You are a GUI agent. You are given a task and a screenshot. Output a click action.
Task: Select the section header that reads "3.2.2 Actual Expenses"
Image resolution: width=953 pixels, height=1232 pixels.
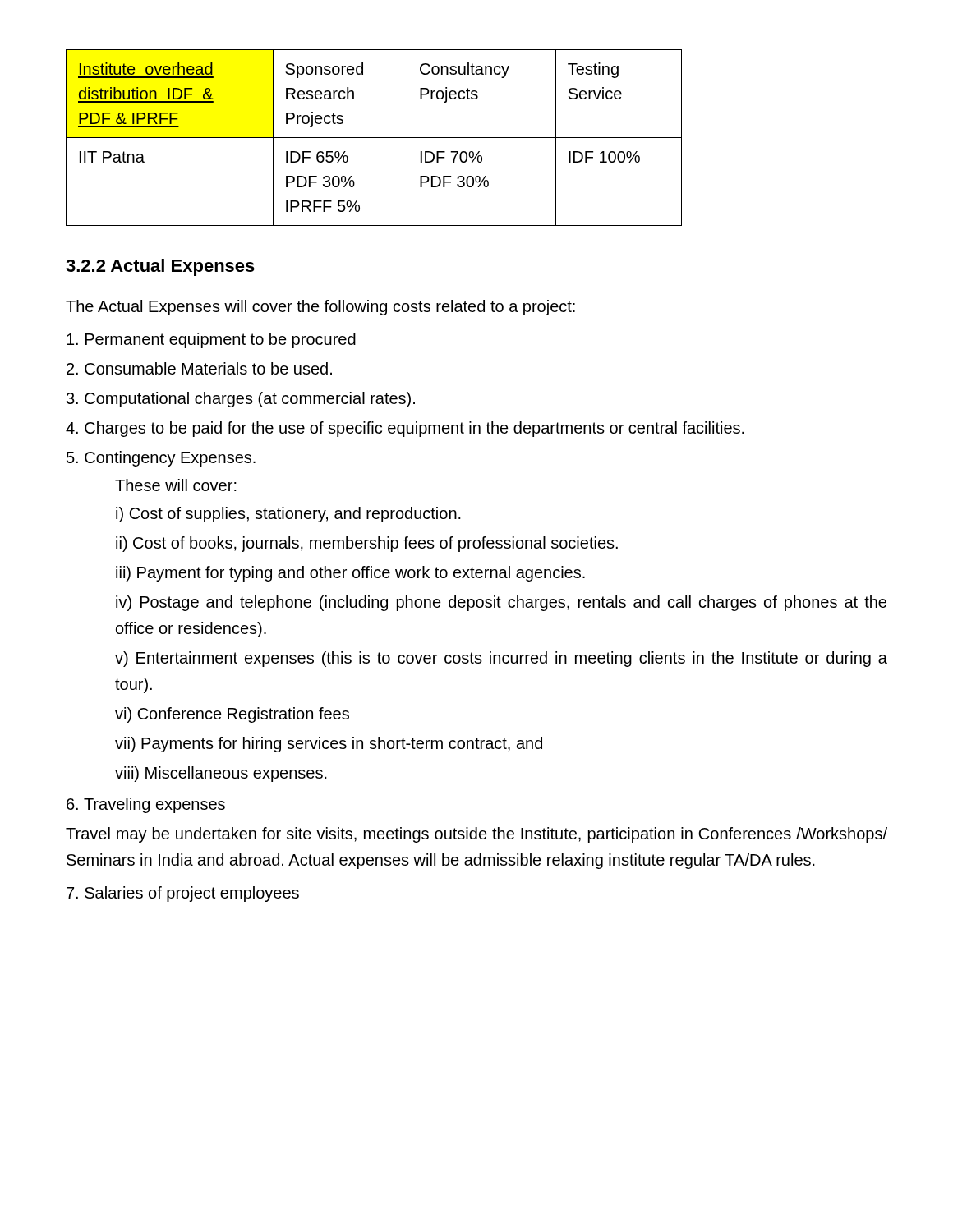160,266
